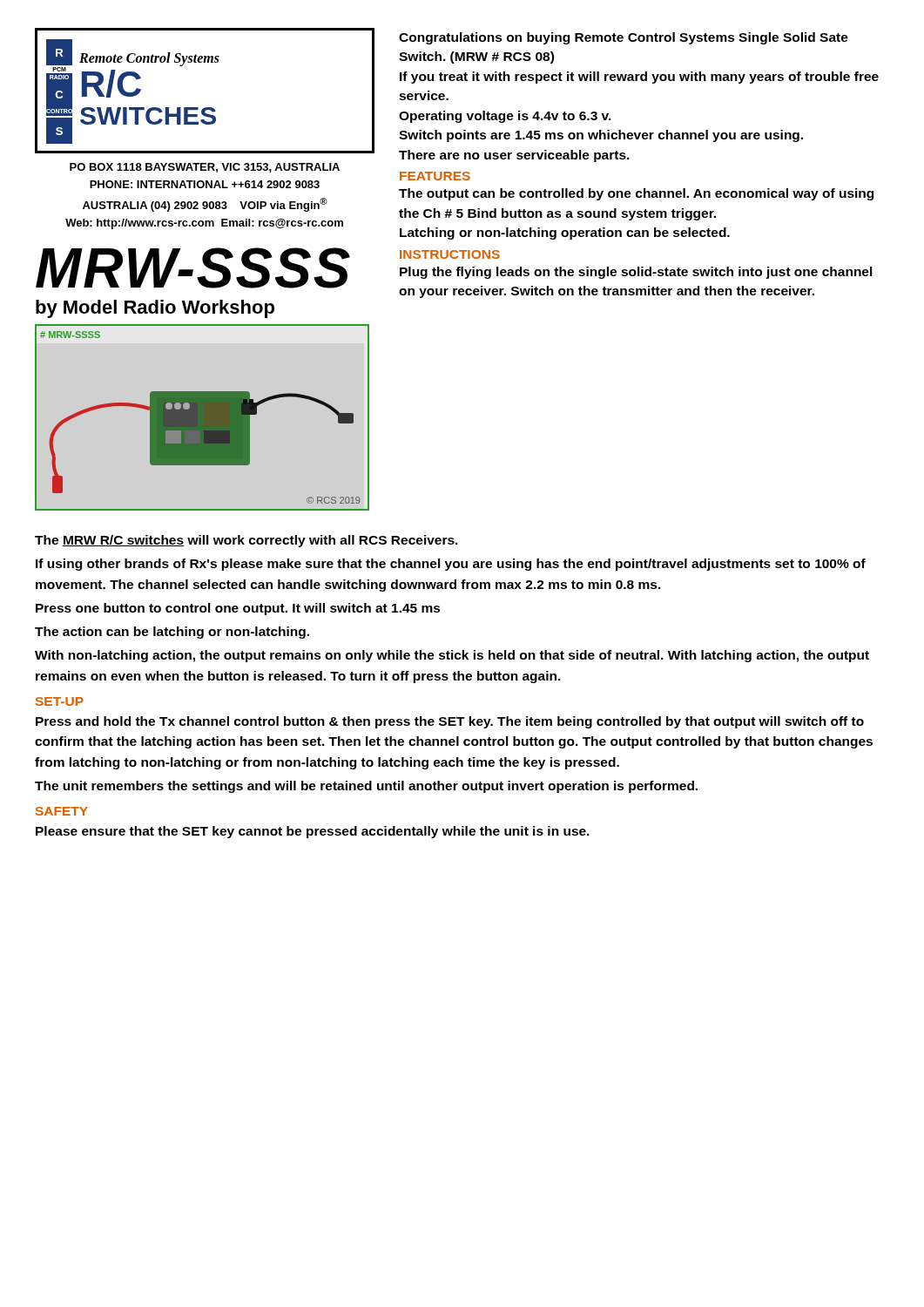The width and height of the screenshot is (924, 1307).
Task: Click on the logo
Action: (x=205, y=91)
